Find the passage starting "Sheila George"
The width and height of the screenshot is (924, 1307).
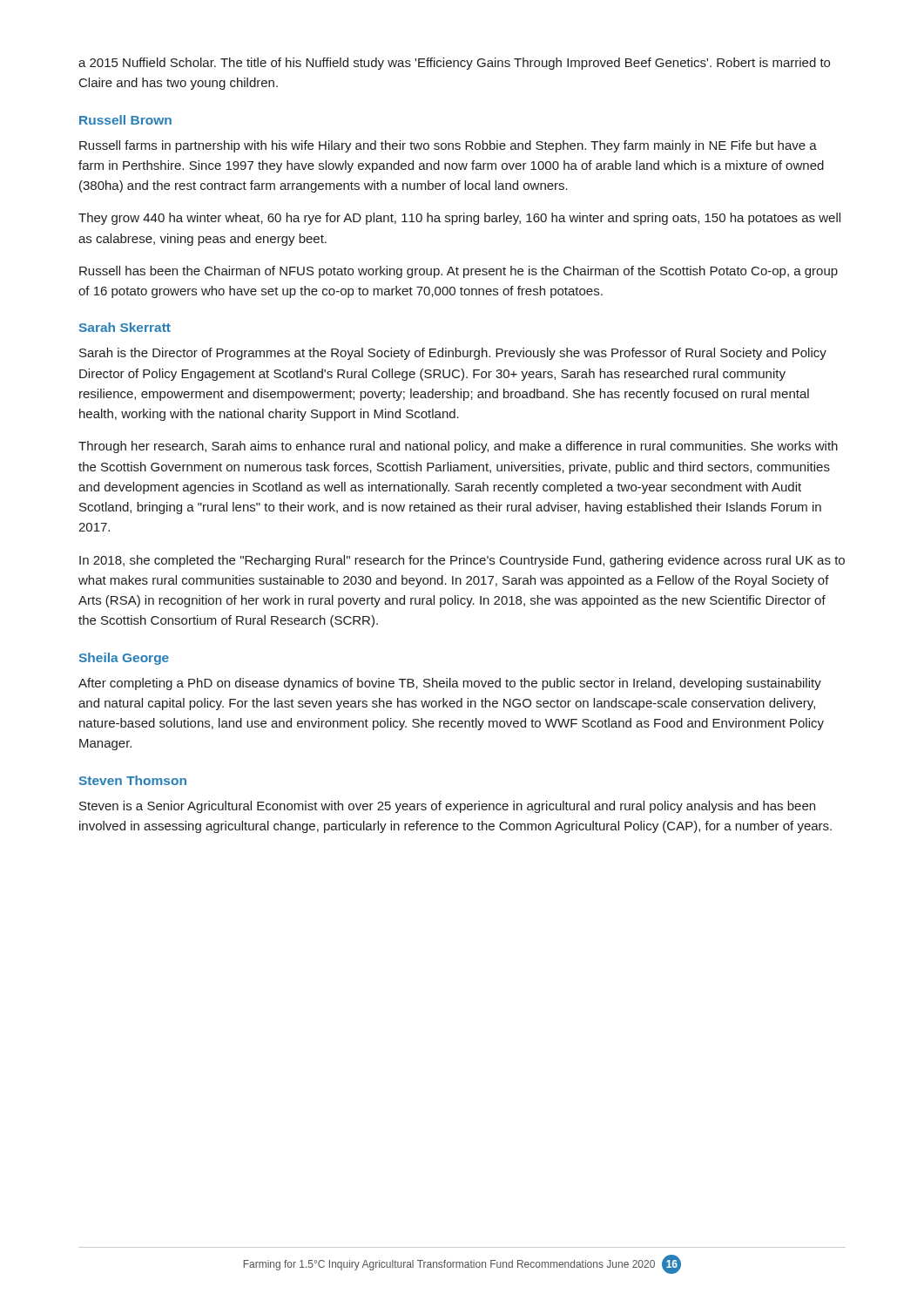tap(124, 657)
